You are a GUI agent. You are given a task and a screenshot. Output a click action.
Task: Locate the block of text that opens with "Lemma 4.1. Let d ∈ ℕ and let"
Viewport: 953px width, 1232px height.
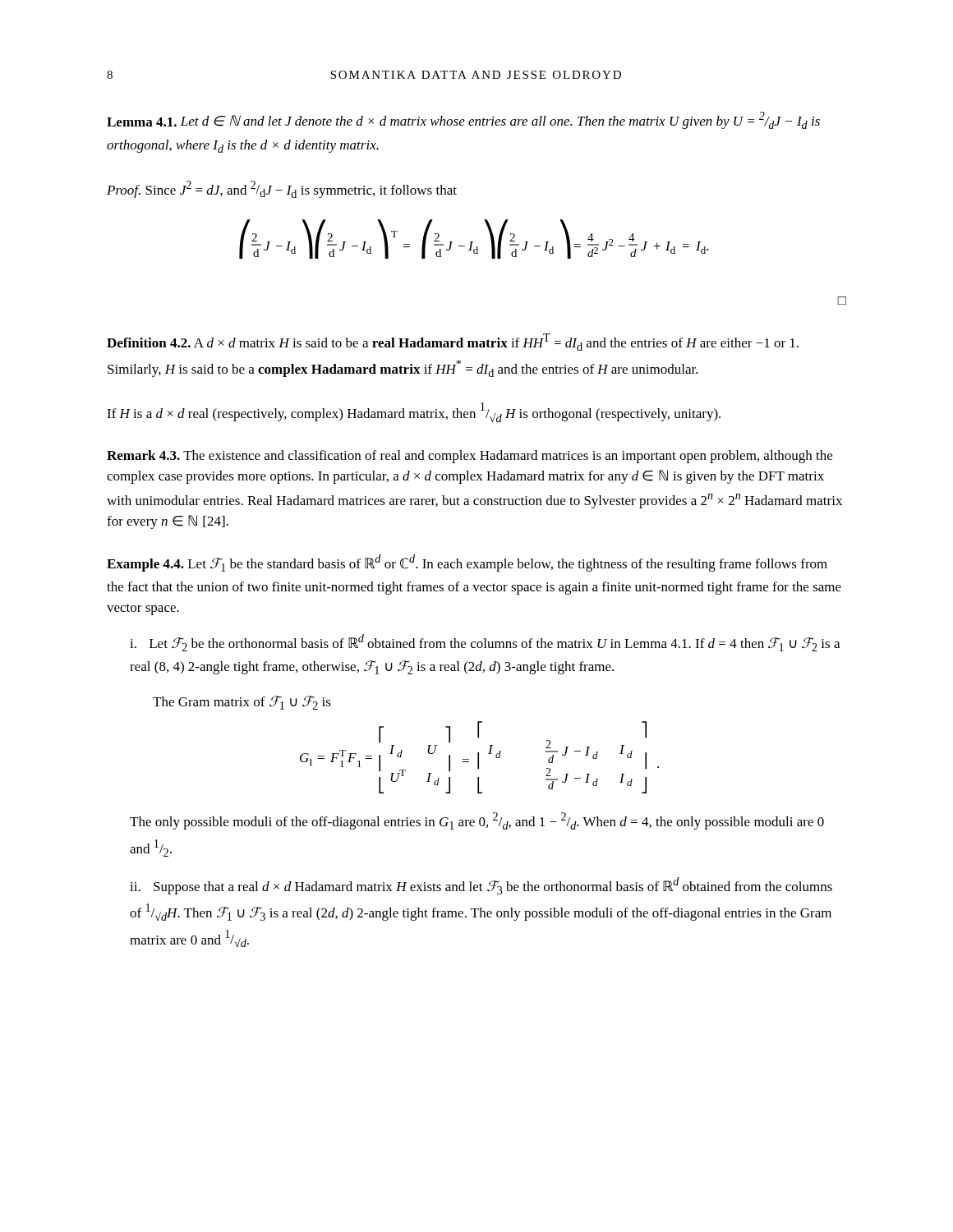pos(463,133)
